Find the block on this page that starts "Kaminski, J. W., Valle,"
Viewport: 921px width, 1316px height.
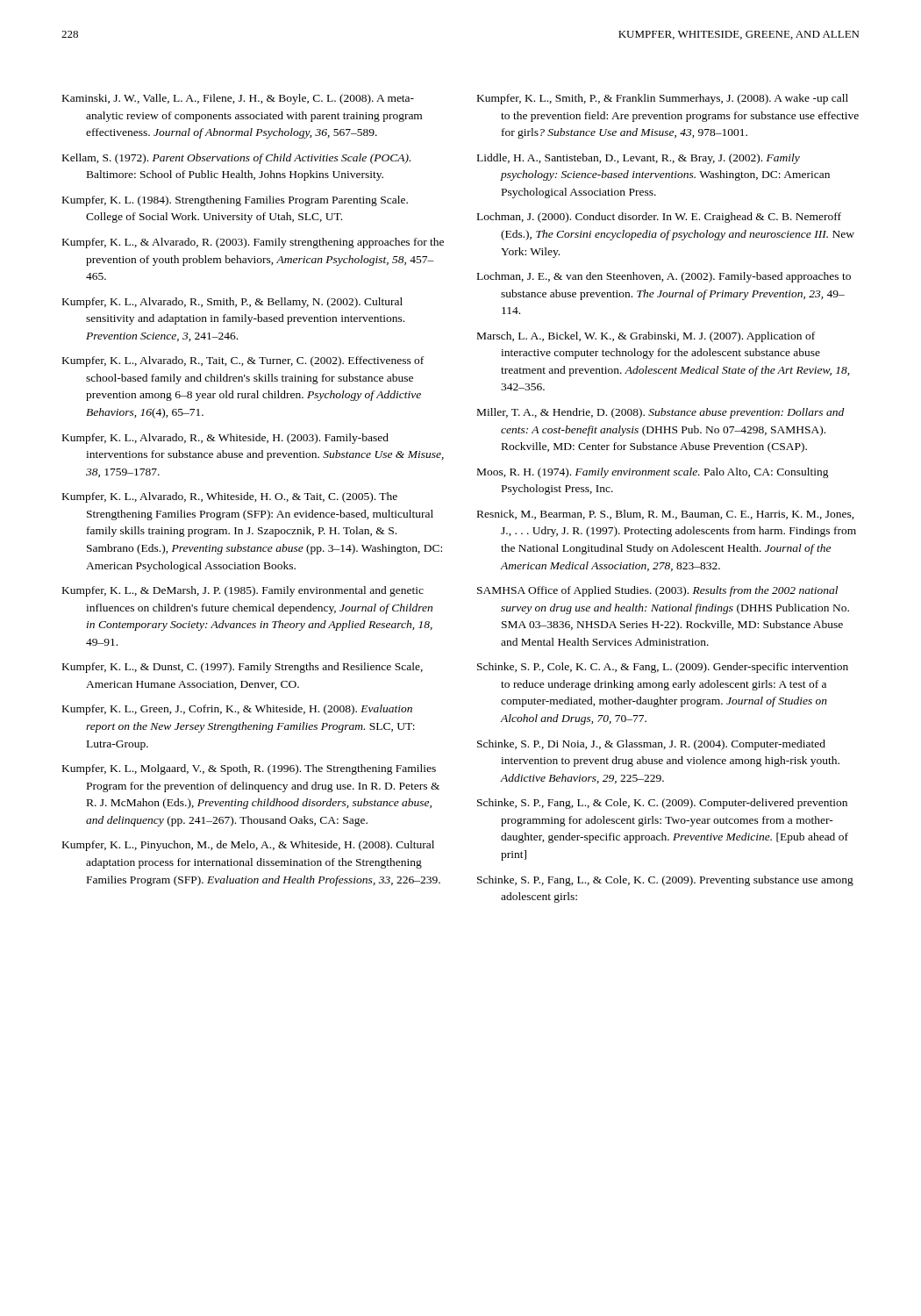[242, 115]
